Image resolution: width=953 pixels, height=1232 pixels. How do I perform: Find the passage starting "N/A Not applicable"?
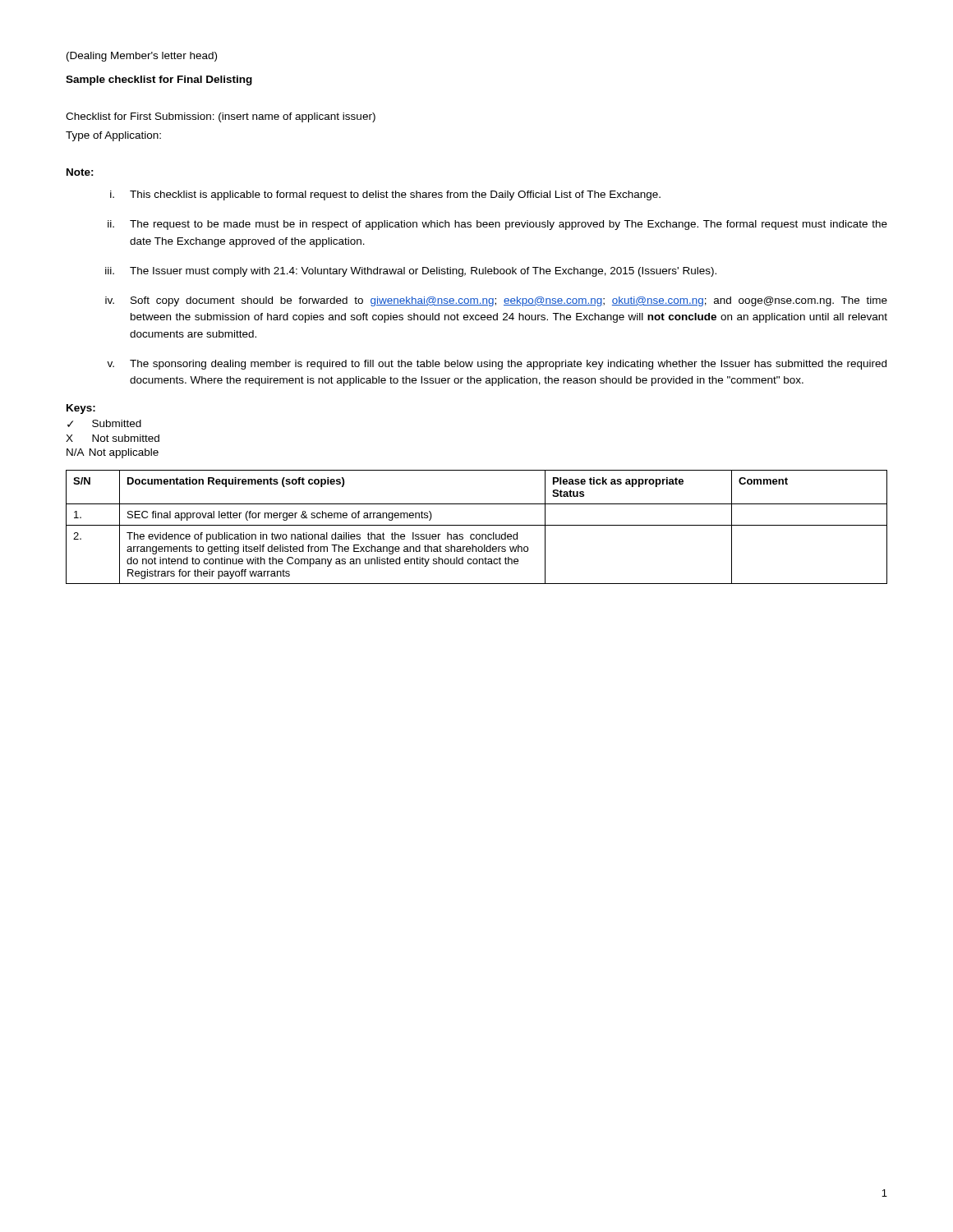click(112, 452)
